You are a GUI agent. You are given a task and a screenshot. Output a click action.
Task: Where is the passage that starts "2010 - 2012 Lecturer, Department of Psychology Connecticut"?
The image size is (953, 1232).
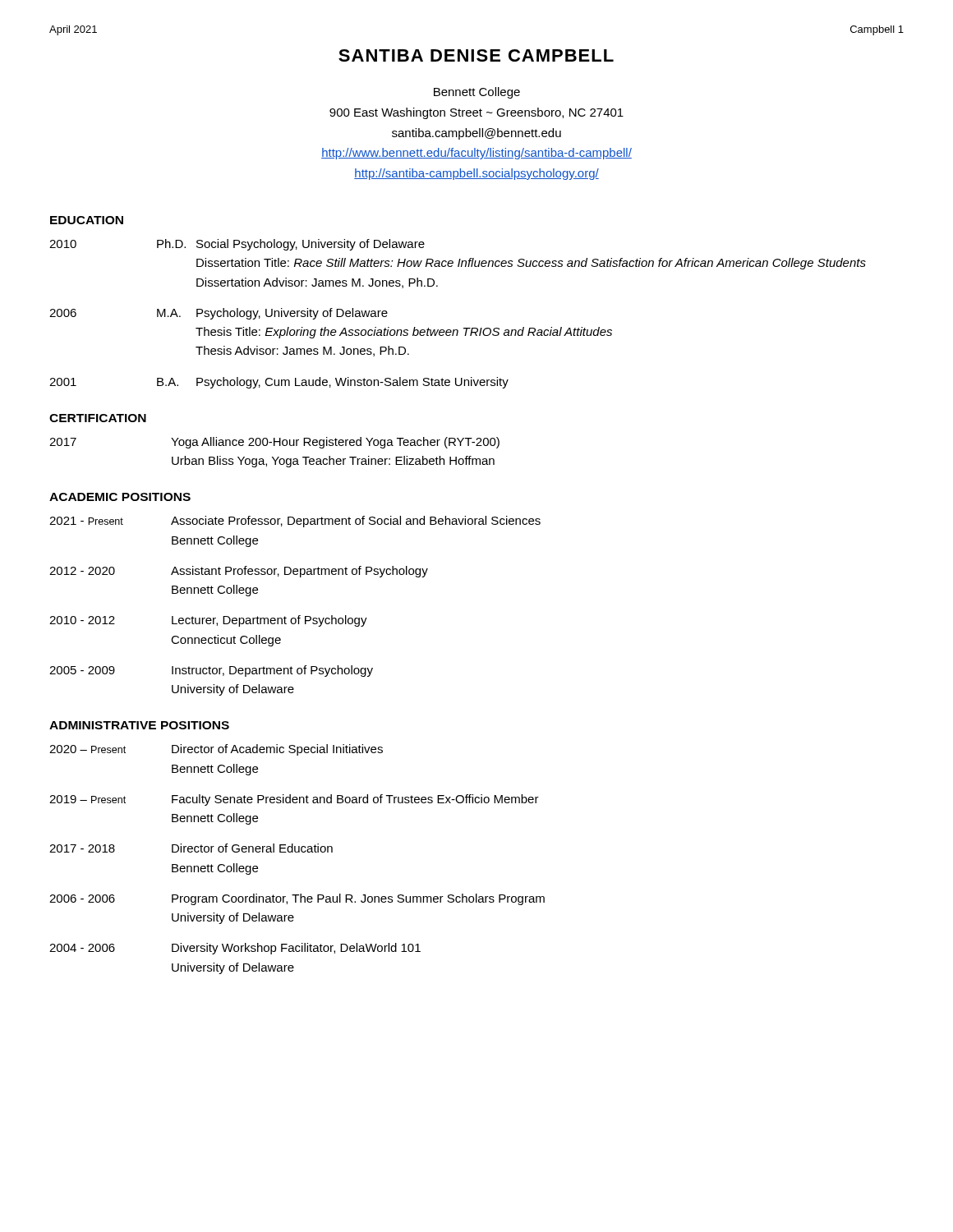(208, 621)
